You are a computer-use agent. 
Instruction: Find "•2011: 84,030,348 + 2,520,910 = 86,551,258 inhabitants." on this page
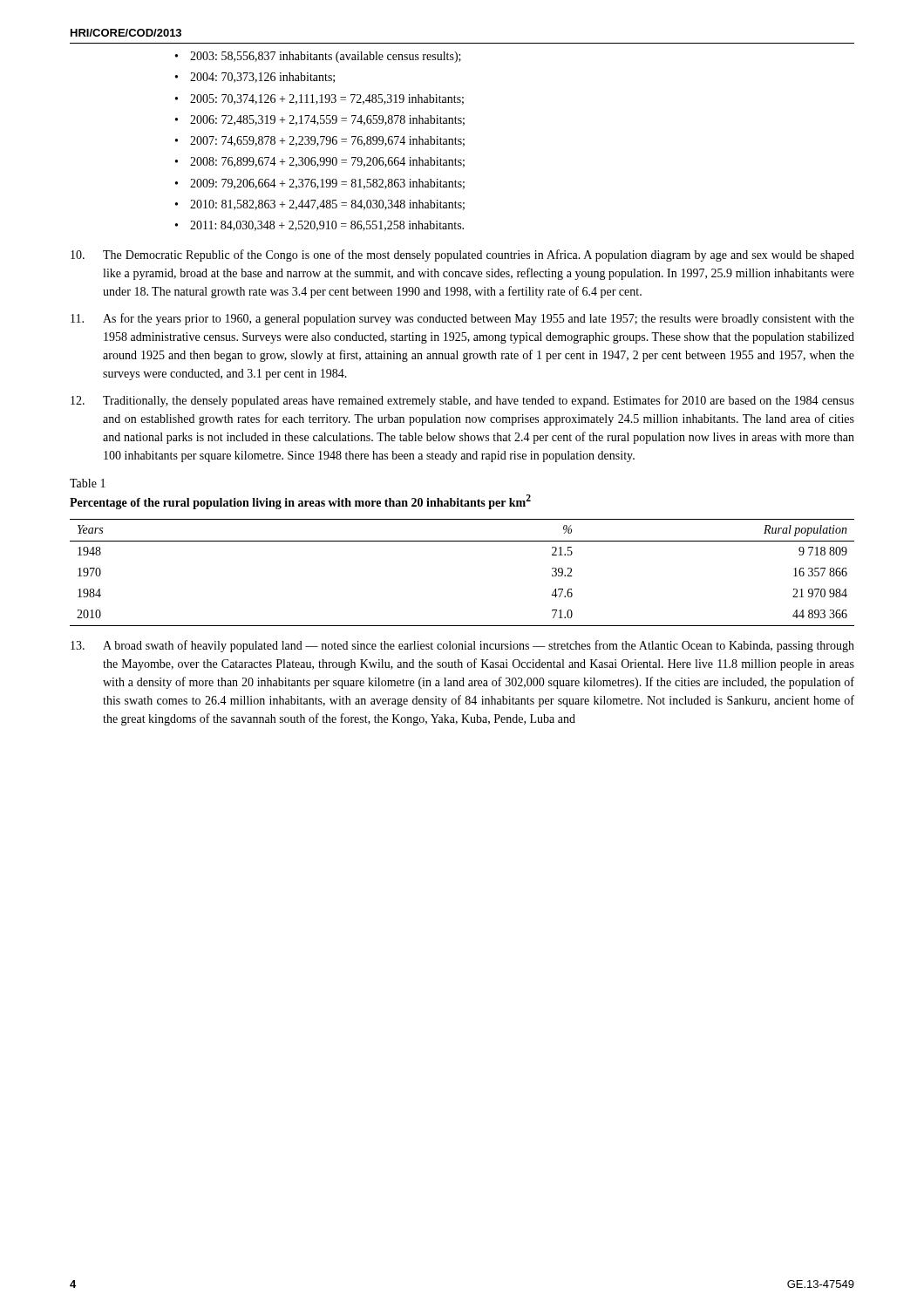coord(320,226)
